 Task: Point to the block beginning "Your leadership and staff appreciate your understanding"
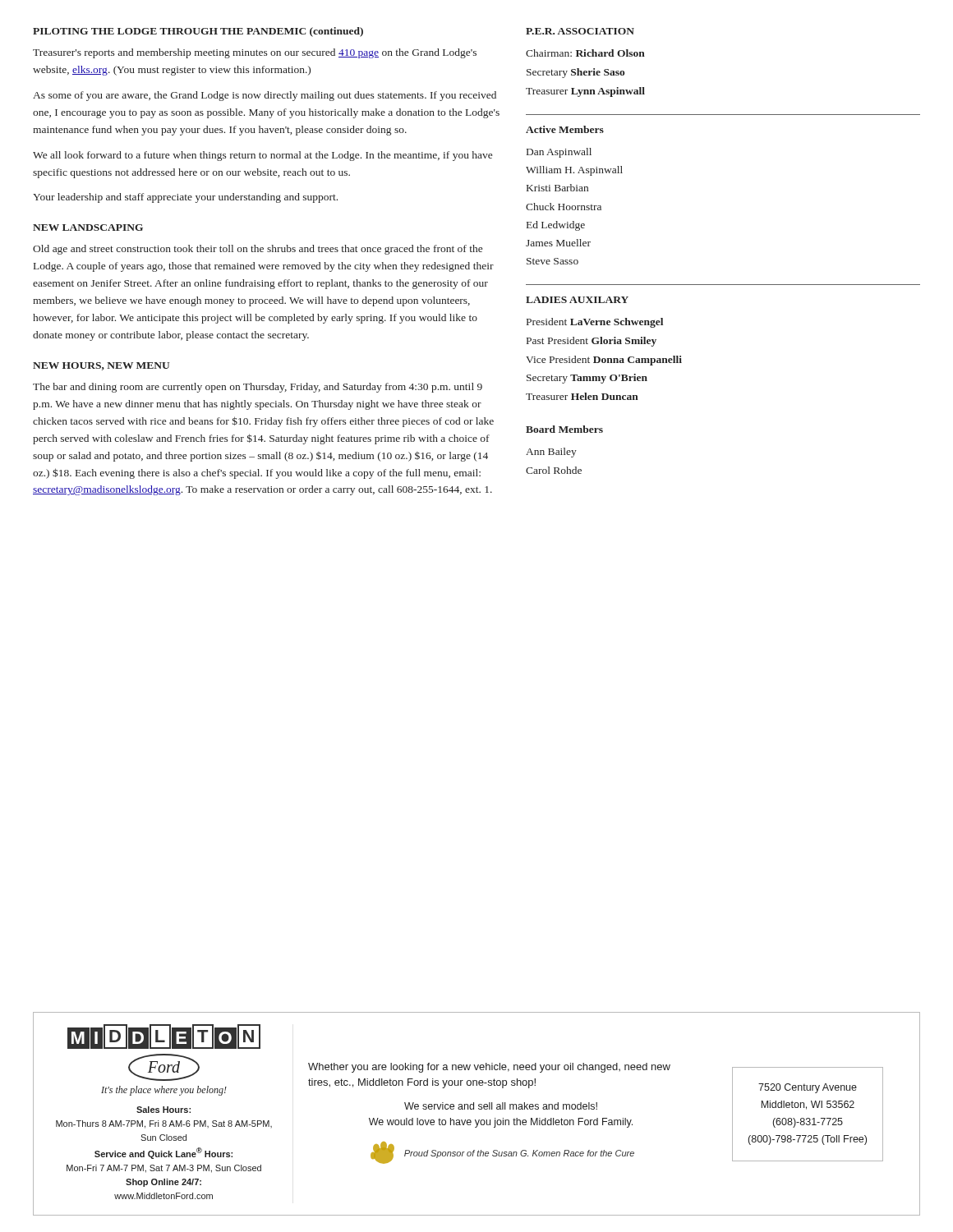pyautogui.click(x=186, y=197)
